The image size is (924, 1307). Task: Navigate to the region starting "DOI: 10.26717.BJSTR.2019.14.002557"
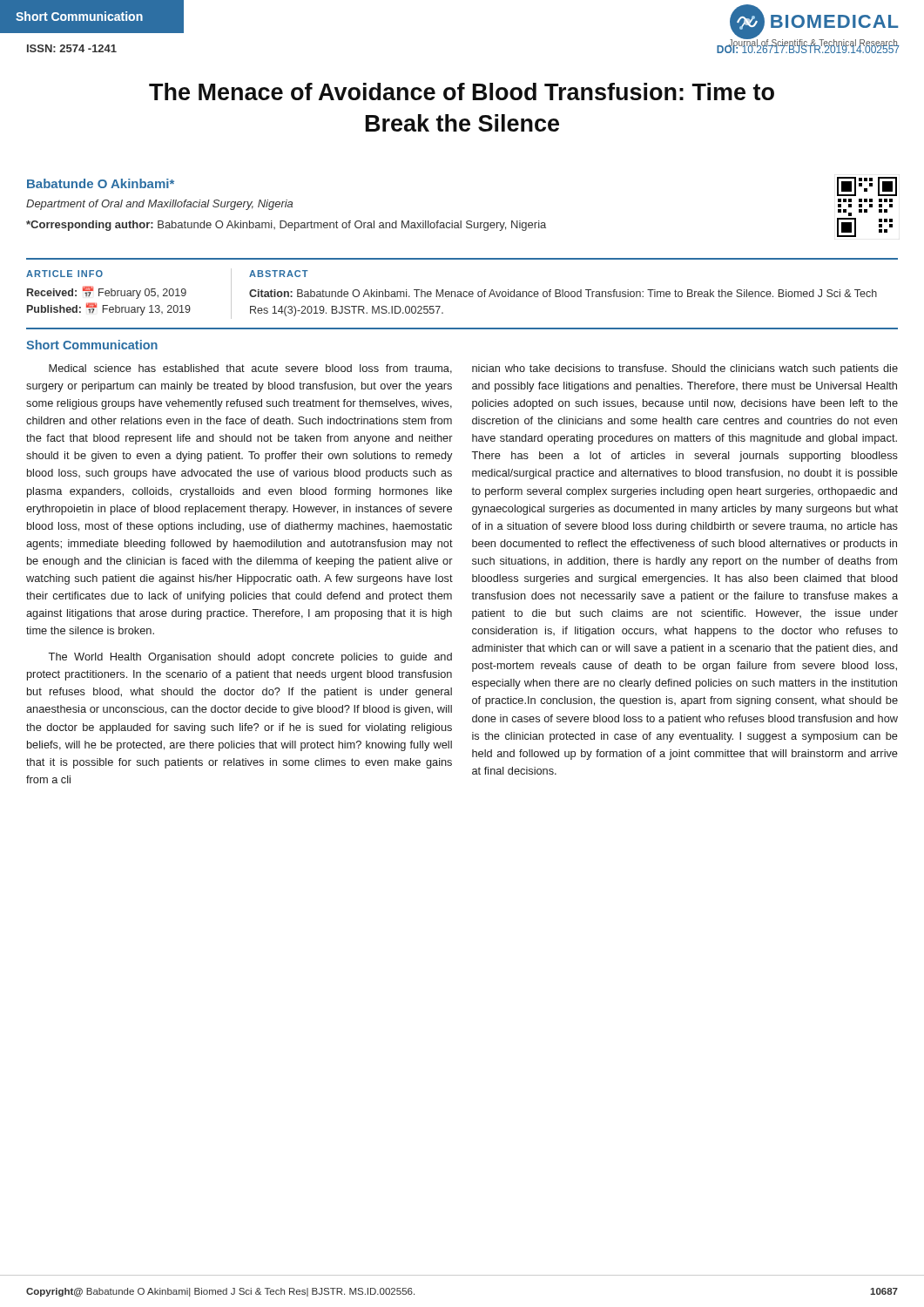[x=808, y=50]
